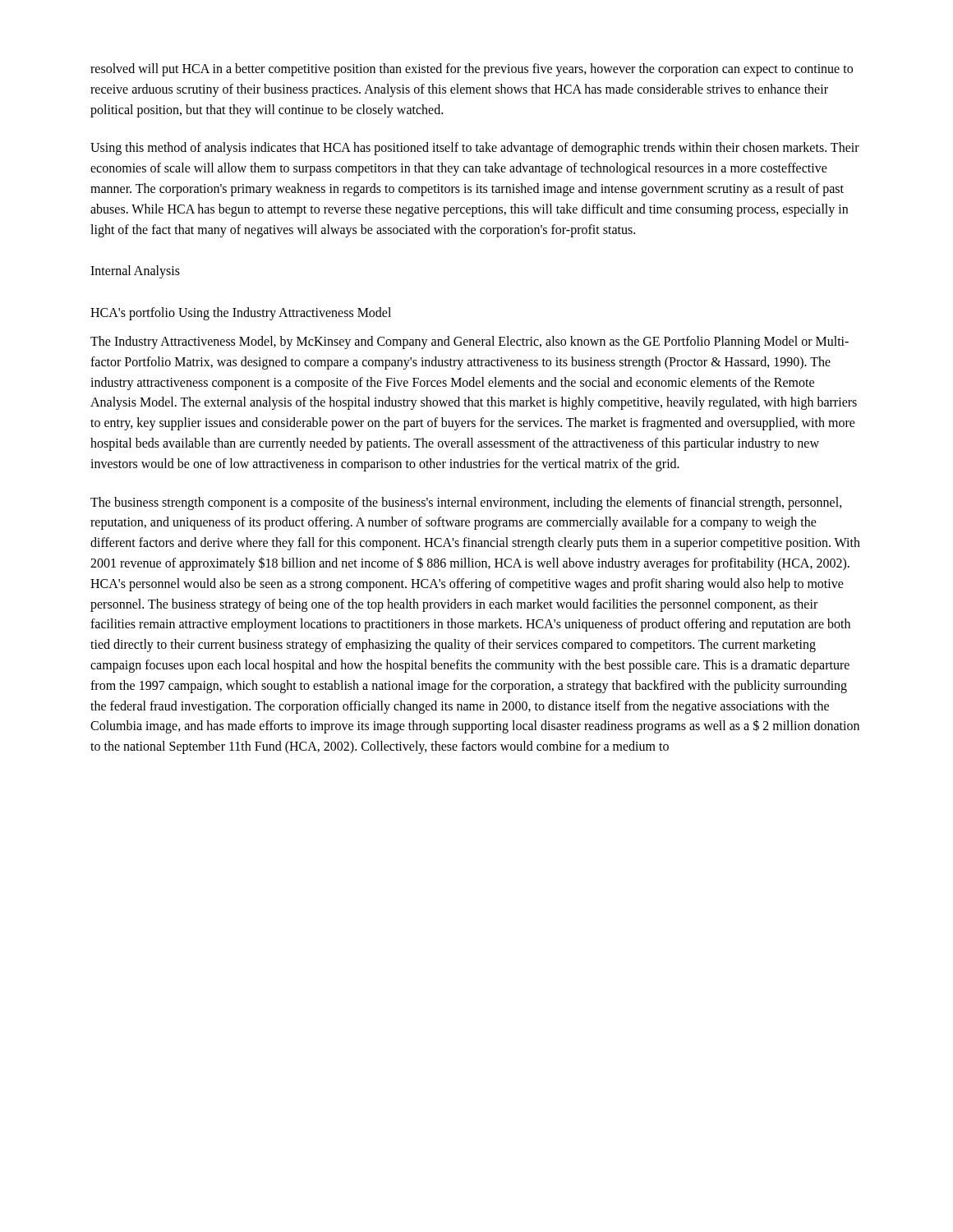Viewport: 953px width, 1232px height.
Task: Where is the passage that starts "The business strength component"?
Action: point(475,624)
